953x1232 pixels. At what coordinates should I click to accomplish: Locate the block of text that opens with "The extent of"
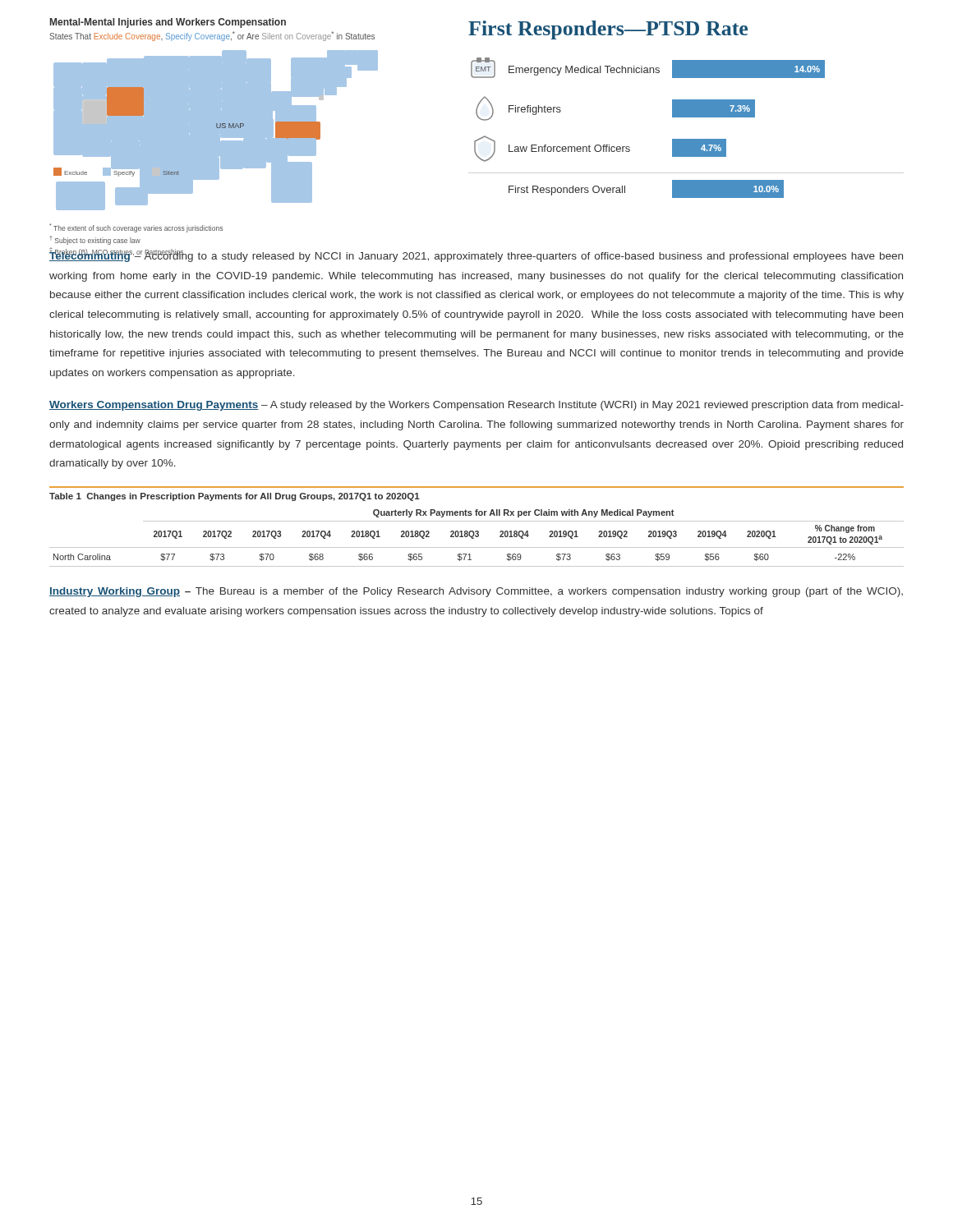pyautogui.click(x=136, y=240)
